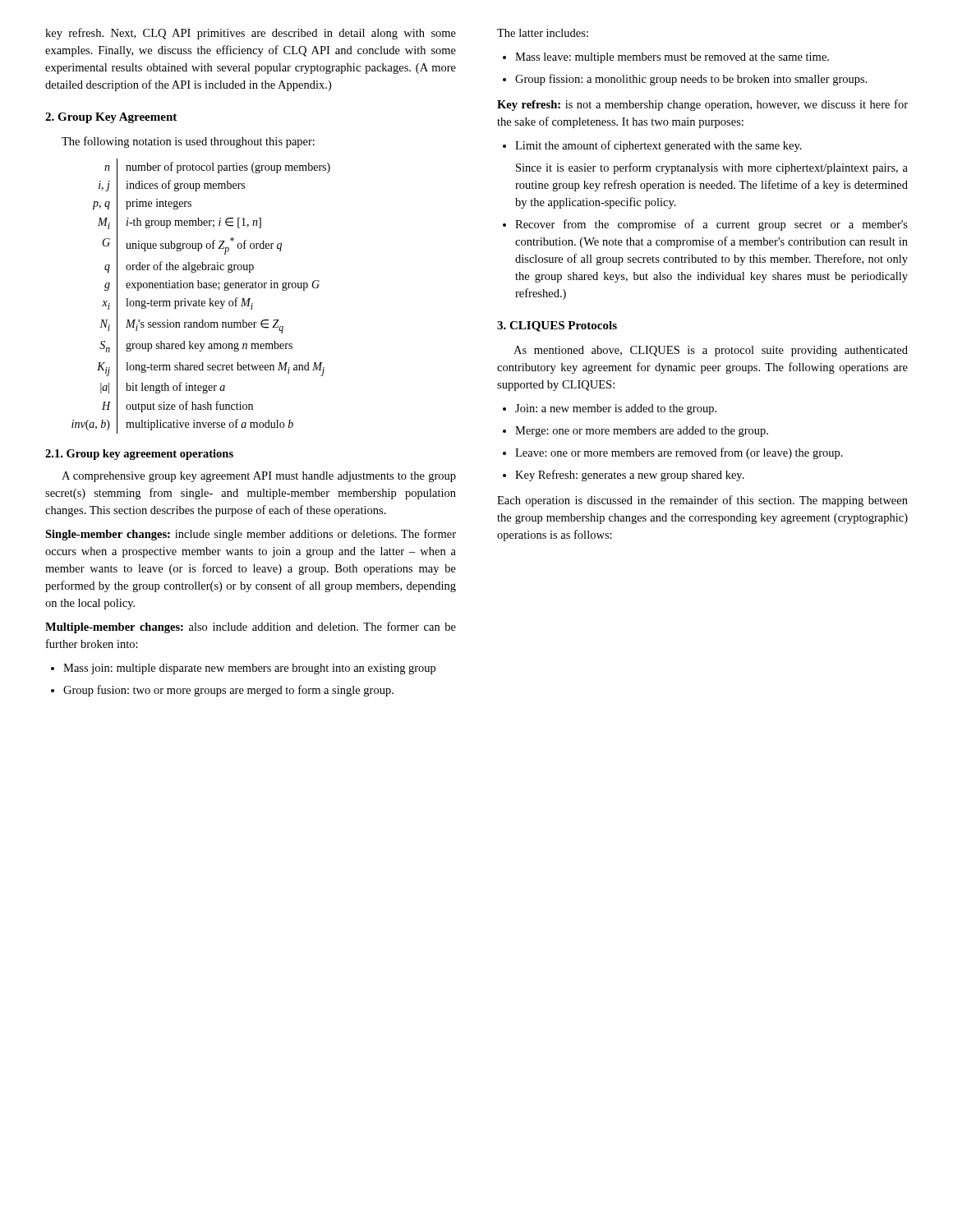953x1232 pixels.
Task: Click on the list item containing "Key Refresh: generates a new group shared"
Action: [x=702, y=475]
